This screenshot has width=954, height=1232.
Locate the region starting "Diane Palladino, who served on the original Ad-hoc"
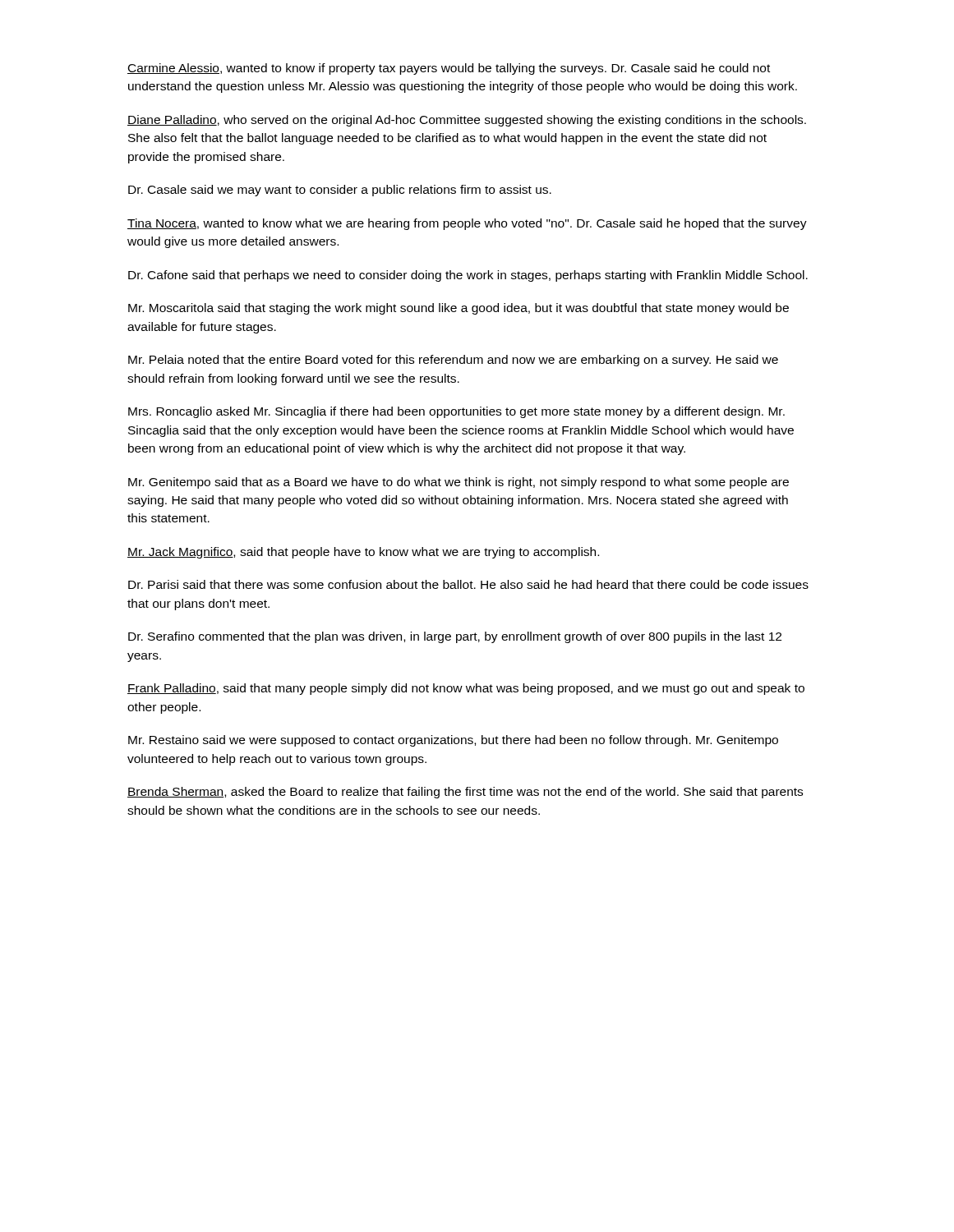coord(467,138)
